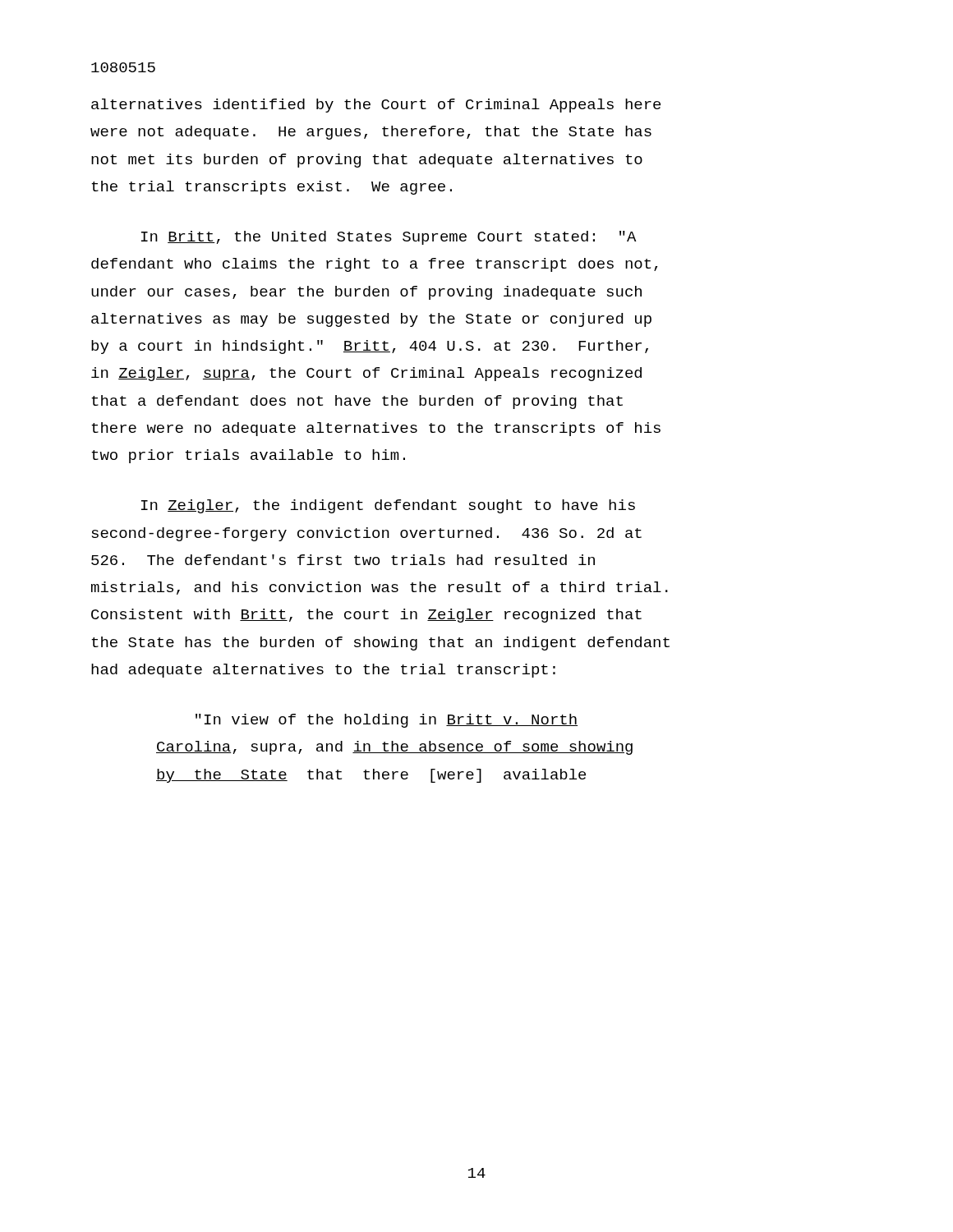This screenshot has height=1232, width=953.
Task: Click on the text block containing "alternatives identified by the Court of Criminal Appeals"
Action: pos(376,105)
